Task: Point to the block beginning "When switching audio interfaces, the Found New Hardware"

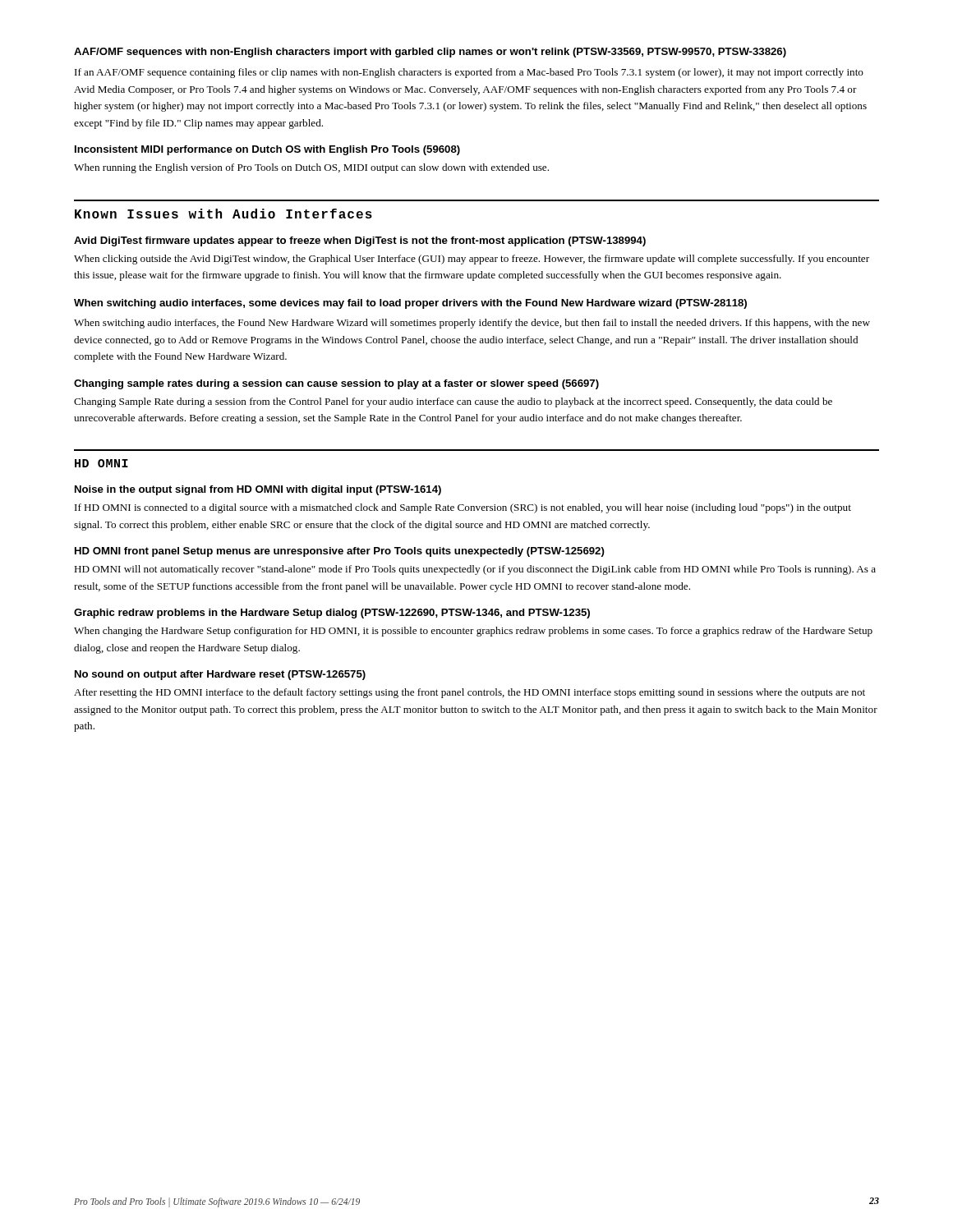Action: [x=472, y=339]
